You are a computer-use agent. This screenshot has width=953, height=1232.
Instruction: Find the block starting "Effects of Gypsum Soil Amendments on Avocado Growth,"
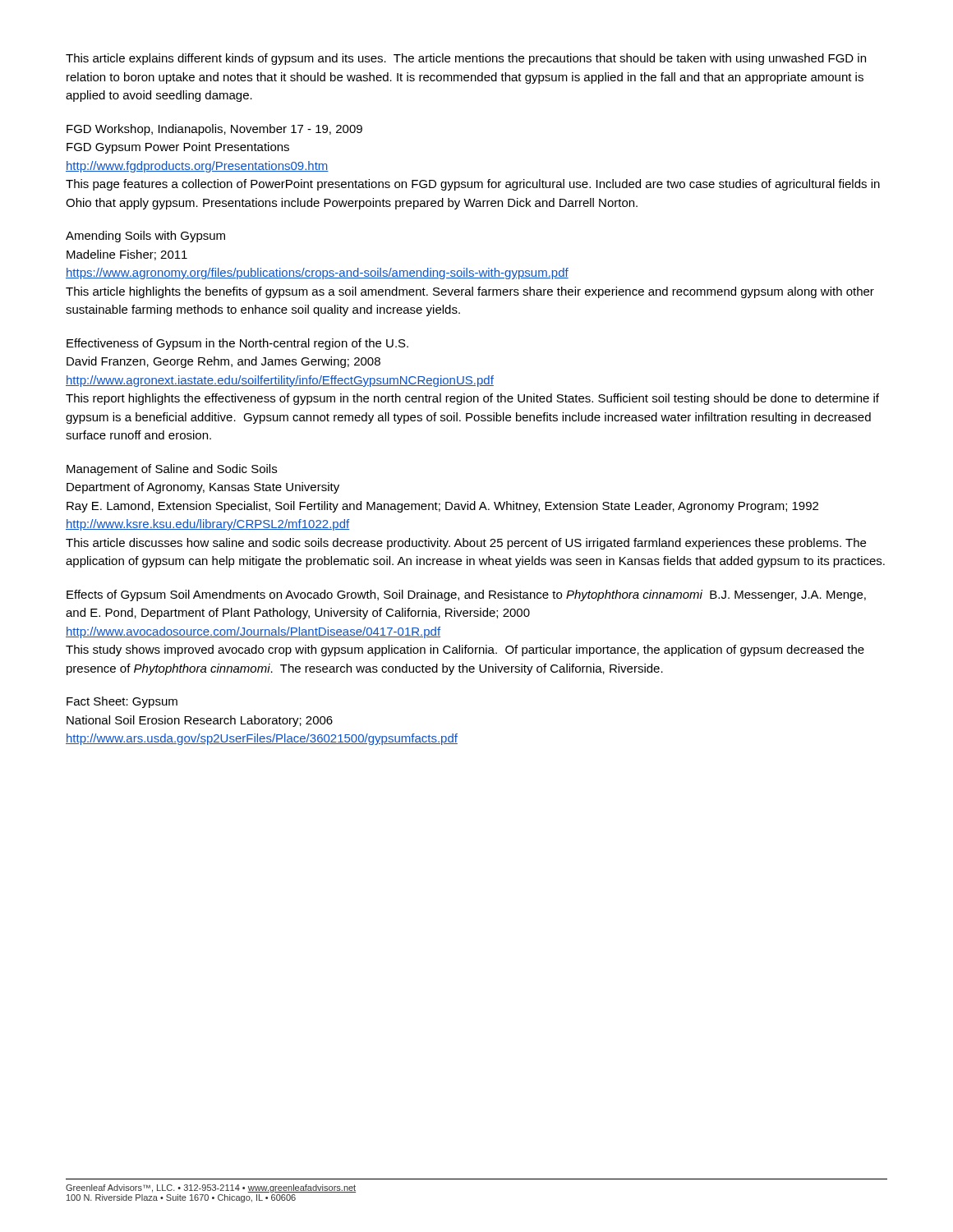[x=466, y=595]
